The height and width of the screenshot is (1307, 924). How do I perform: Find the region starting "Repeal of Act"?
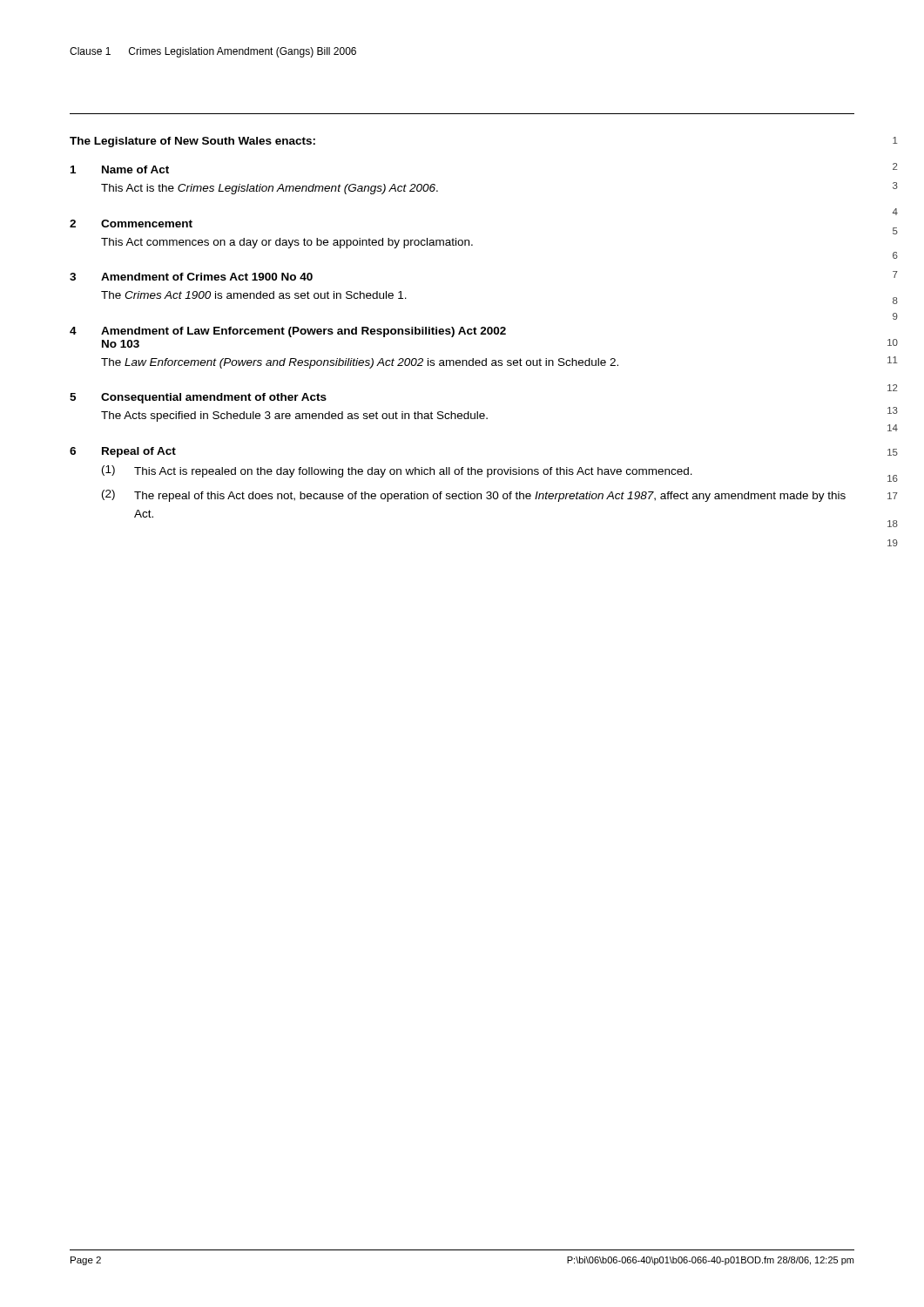(138, 451)
